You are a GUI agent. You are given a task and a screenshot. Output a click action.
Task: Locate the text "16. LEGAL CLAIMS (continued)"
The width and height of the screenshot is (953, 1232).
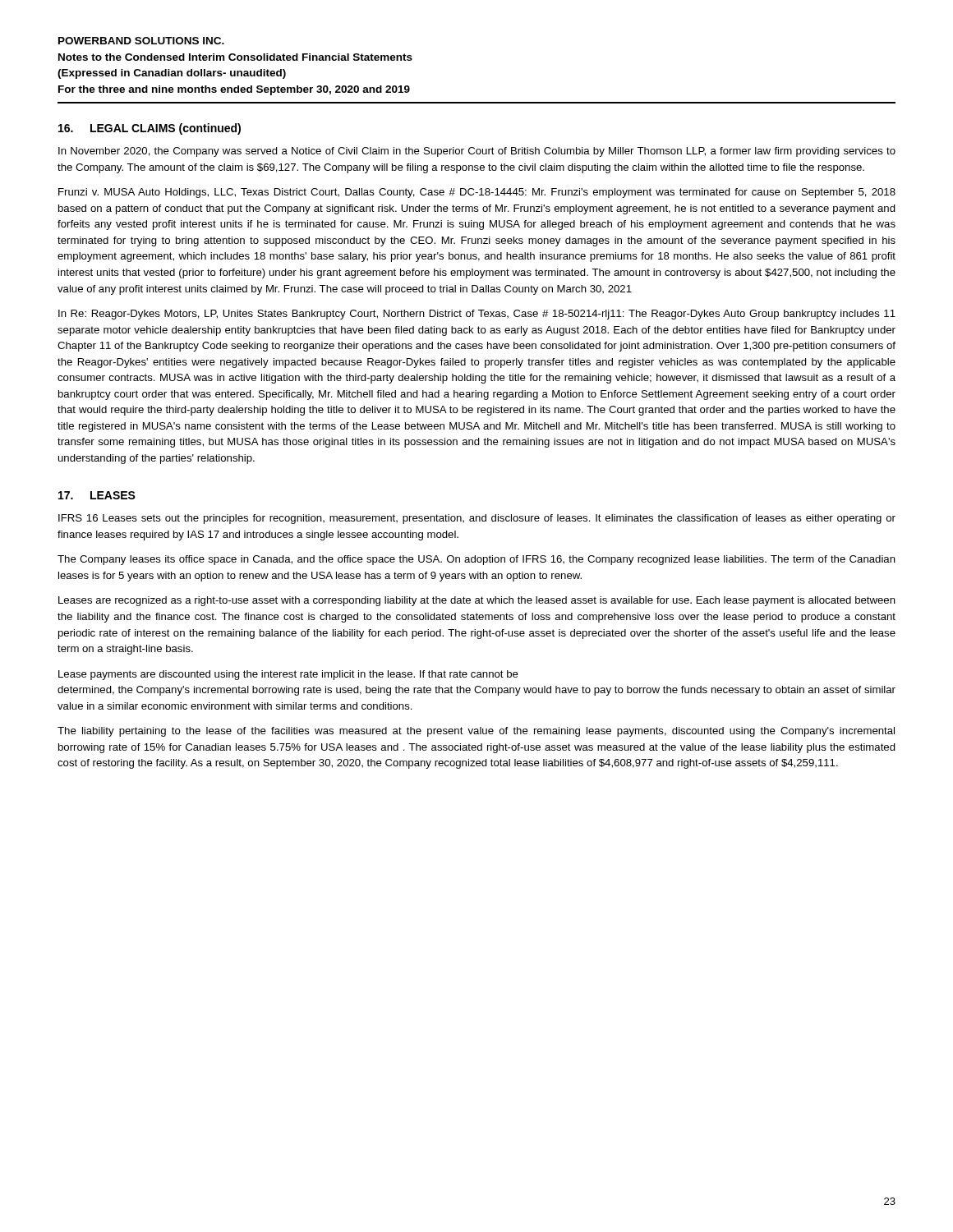149,128
